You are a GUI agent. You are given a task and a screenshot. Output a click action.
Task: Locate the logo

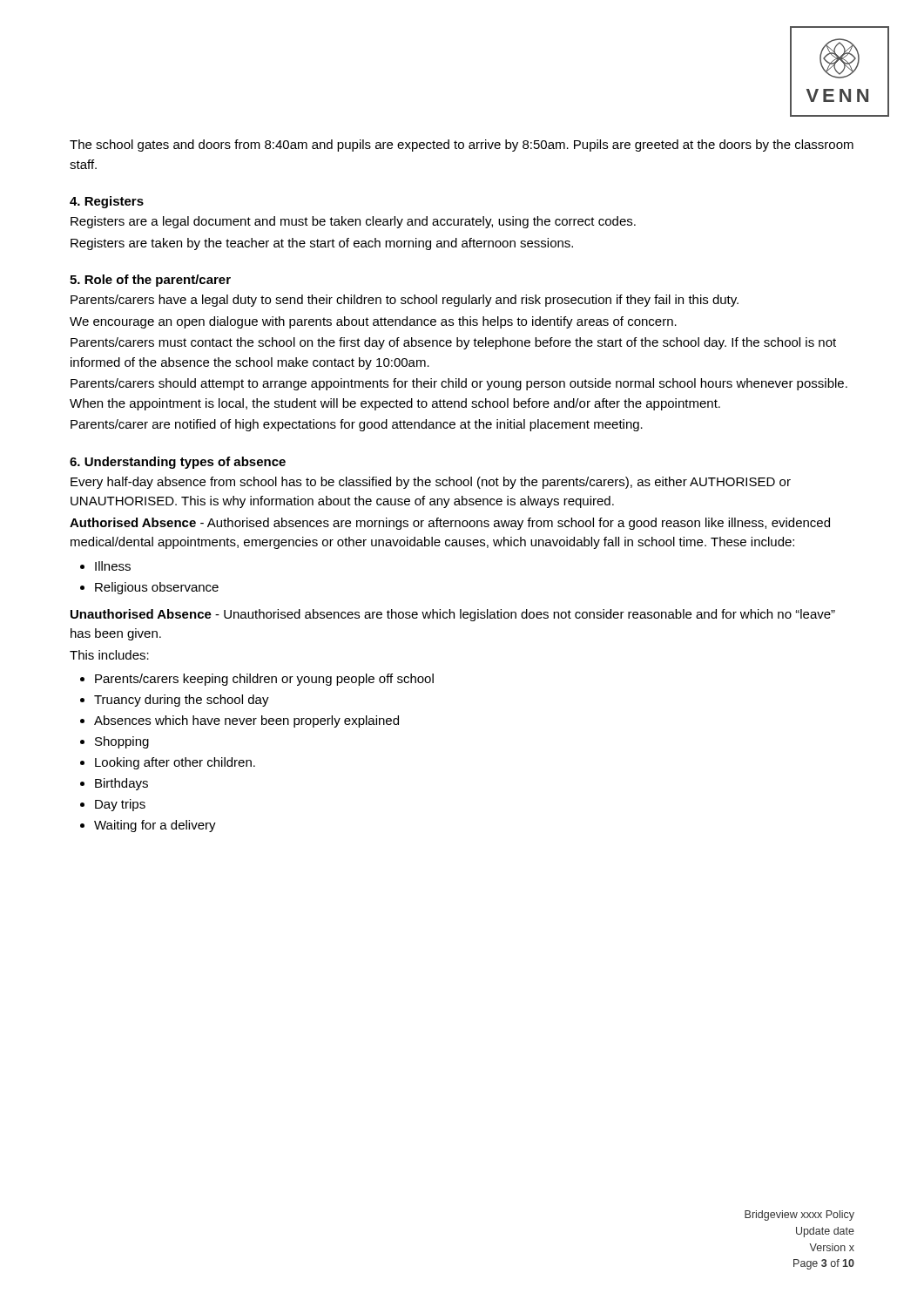coord(840,71)
